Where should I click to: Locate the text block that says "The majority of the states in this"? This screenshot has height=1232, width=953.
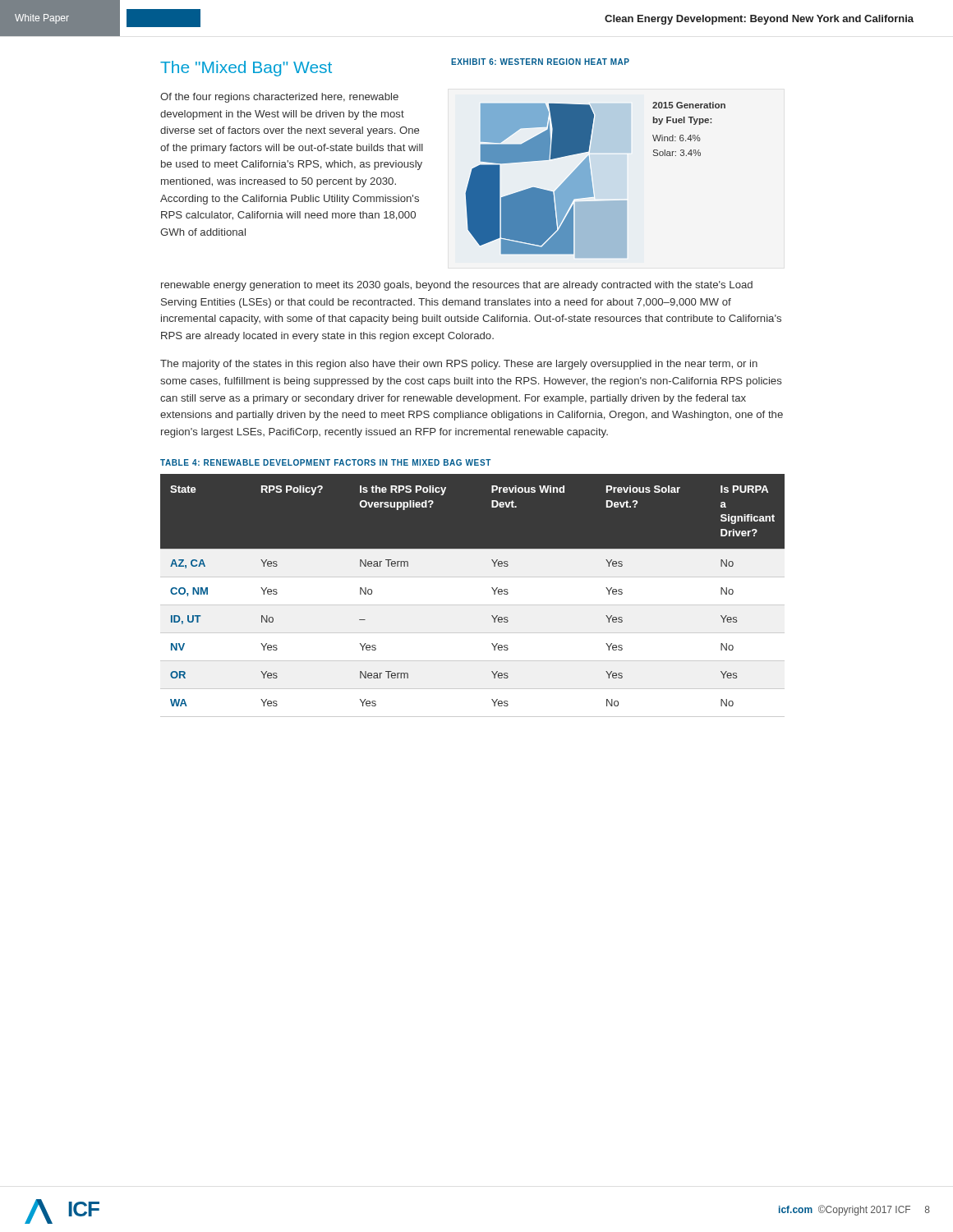(x=472, y=398)
